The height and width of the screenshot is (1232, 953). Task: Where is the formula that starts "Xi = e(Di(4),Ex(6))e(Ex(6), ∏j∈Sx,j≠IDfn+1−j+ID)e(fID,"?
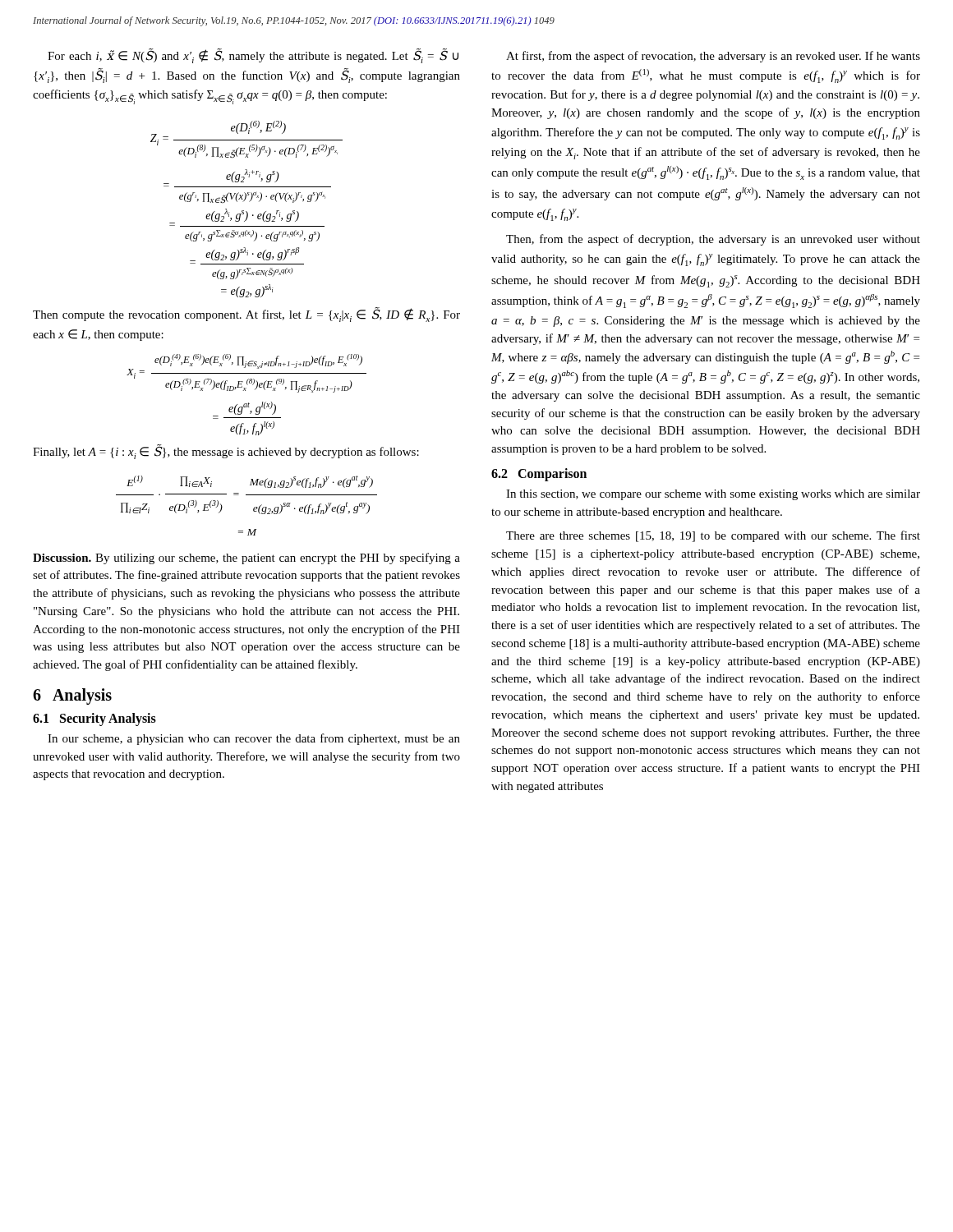(246, 373)
